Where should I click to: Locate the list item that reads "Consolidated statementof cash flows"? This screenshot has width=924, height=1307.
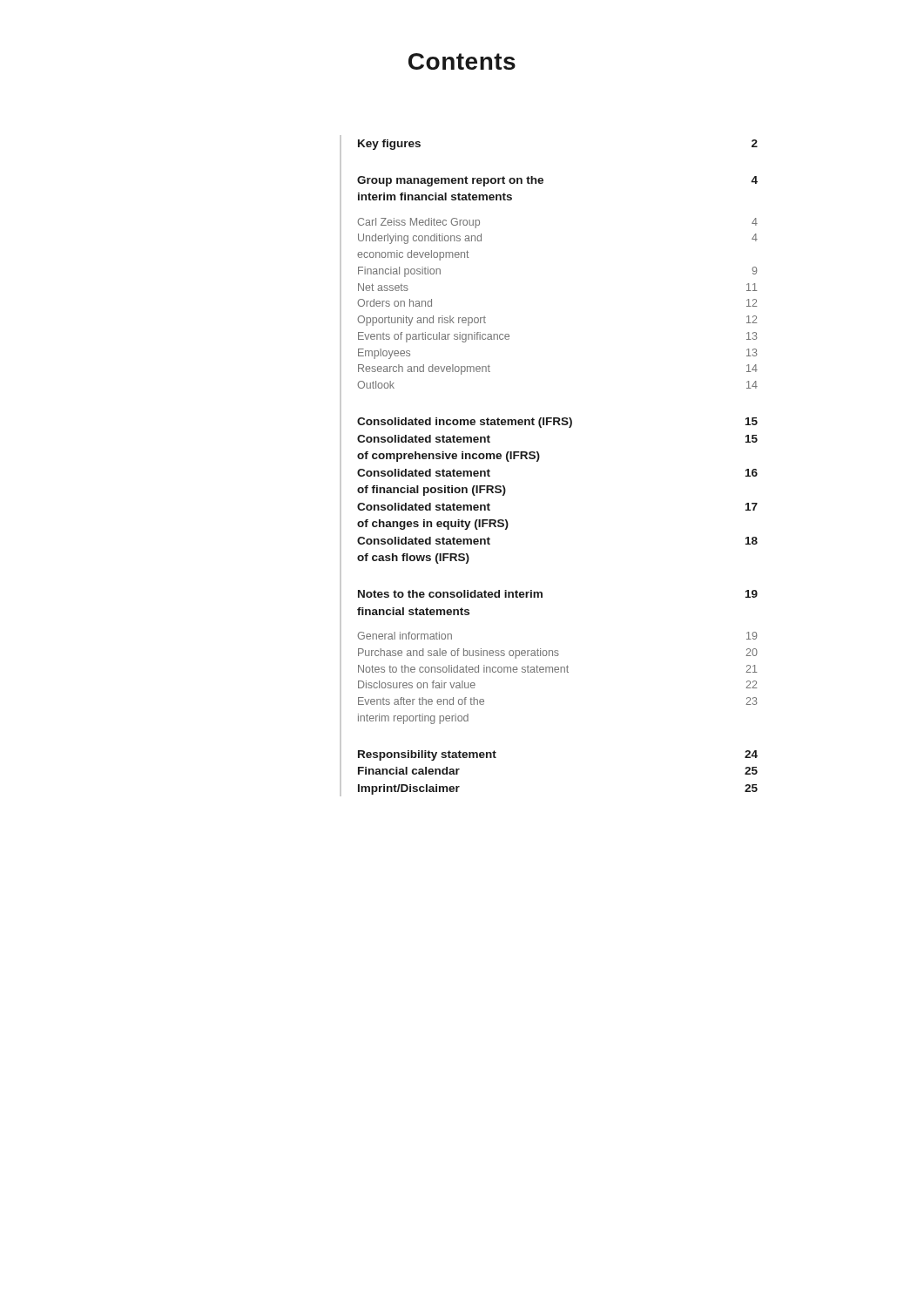(x=428, y=540)
